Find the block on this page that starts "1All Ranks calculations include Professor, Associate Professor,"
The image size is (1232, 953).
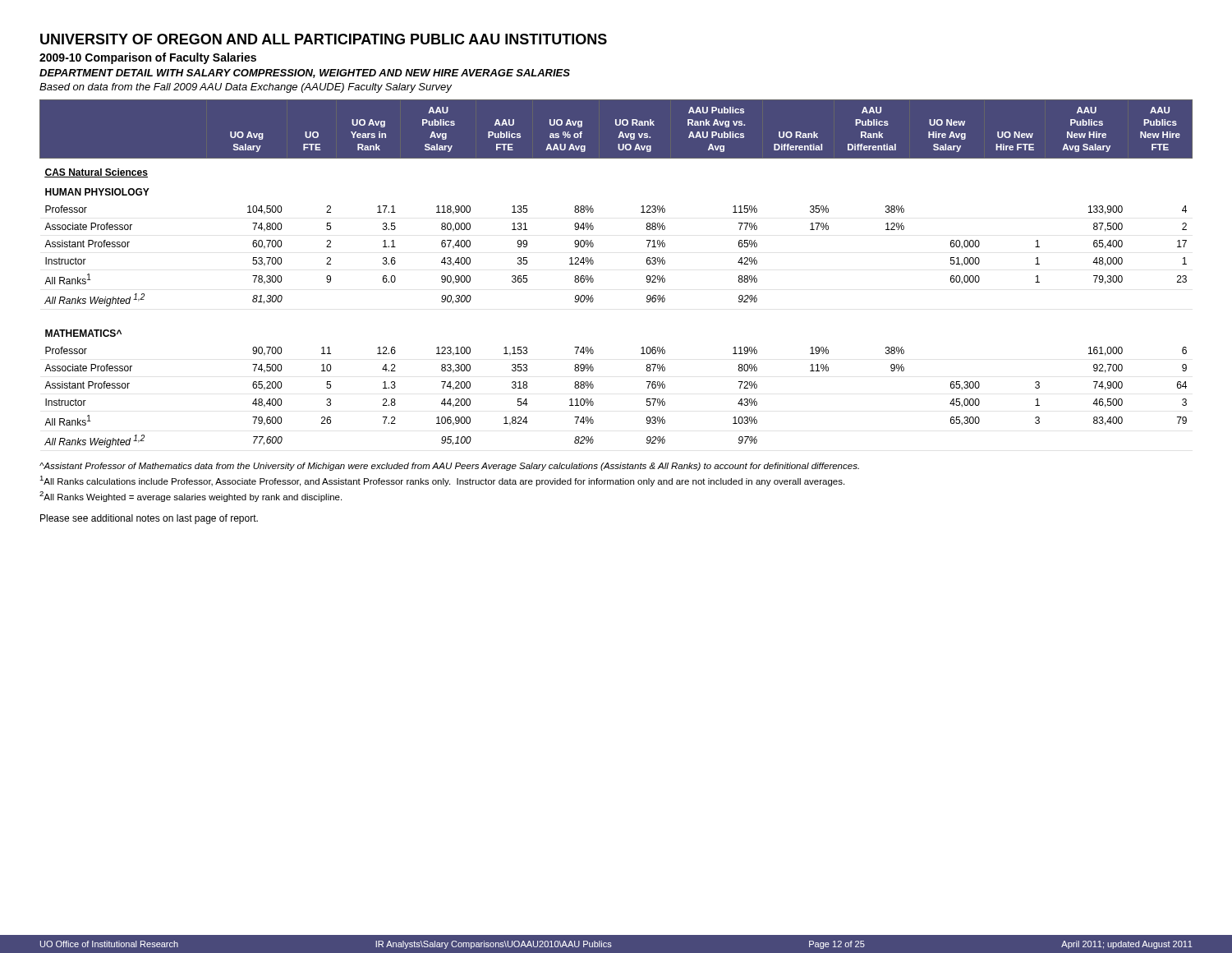click(442, 480)
